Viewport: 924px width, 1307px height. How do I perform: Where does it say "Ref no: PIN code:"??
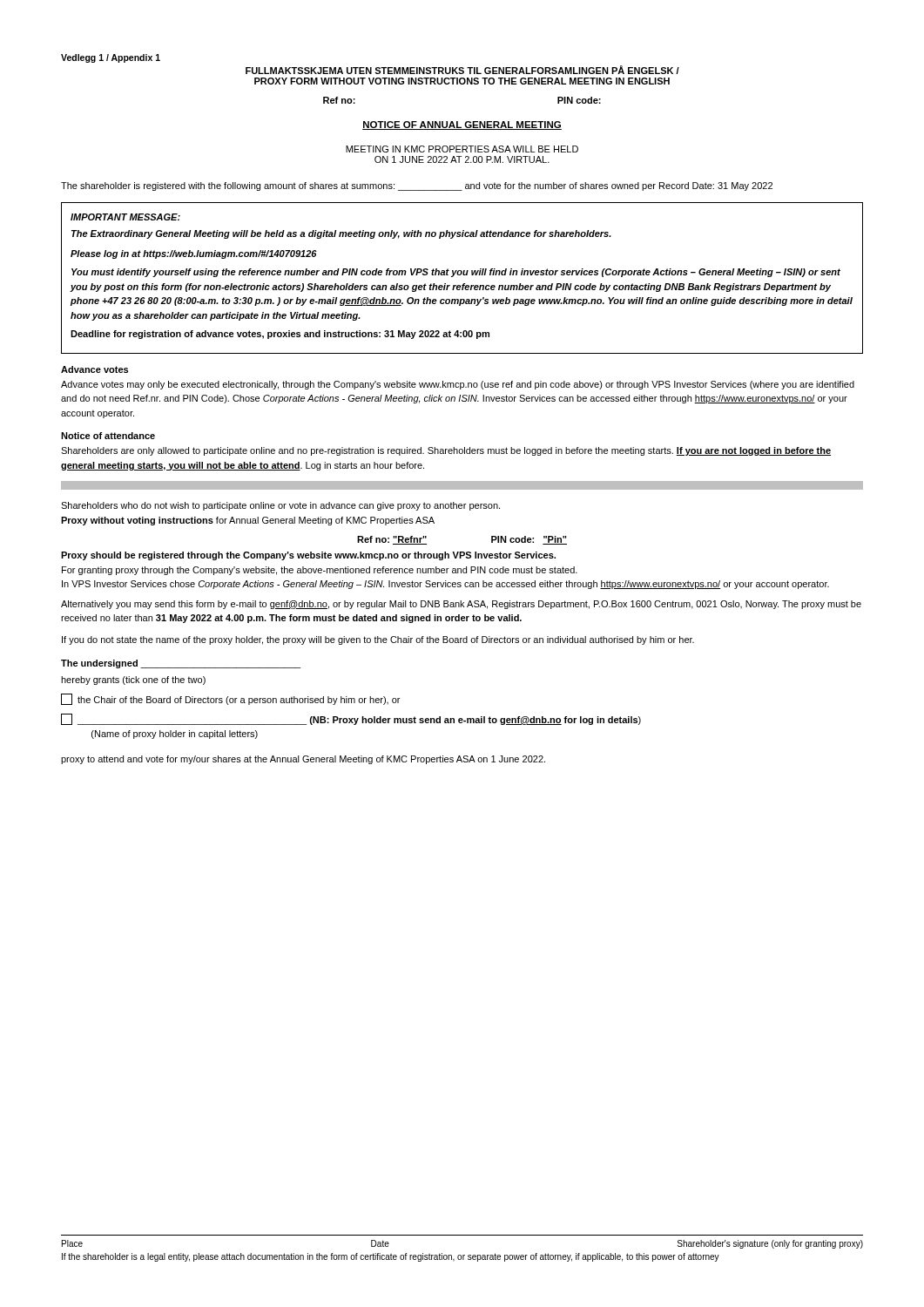click(x=334, y=100)
